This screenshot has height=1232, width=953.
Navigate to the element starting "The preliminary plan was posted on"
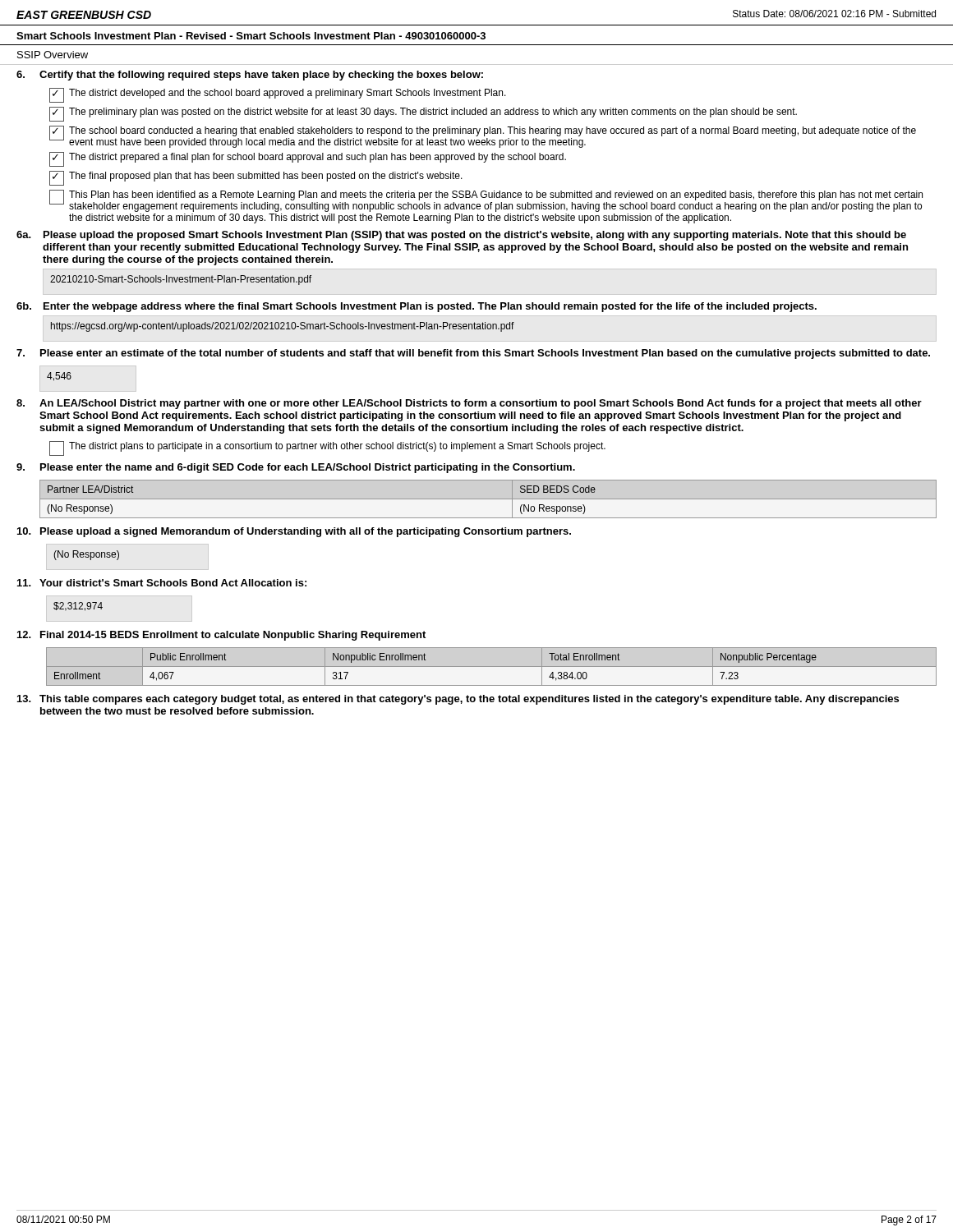point(423,114)
